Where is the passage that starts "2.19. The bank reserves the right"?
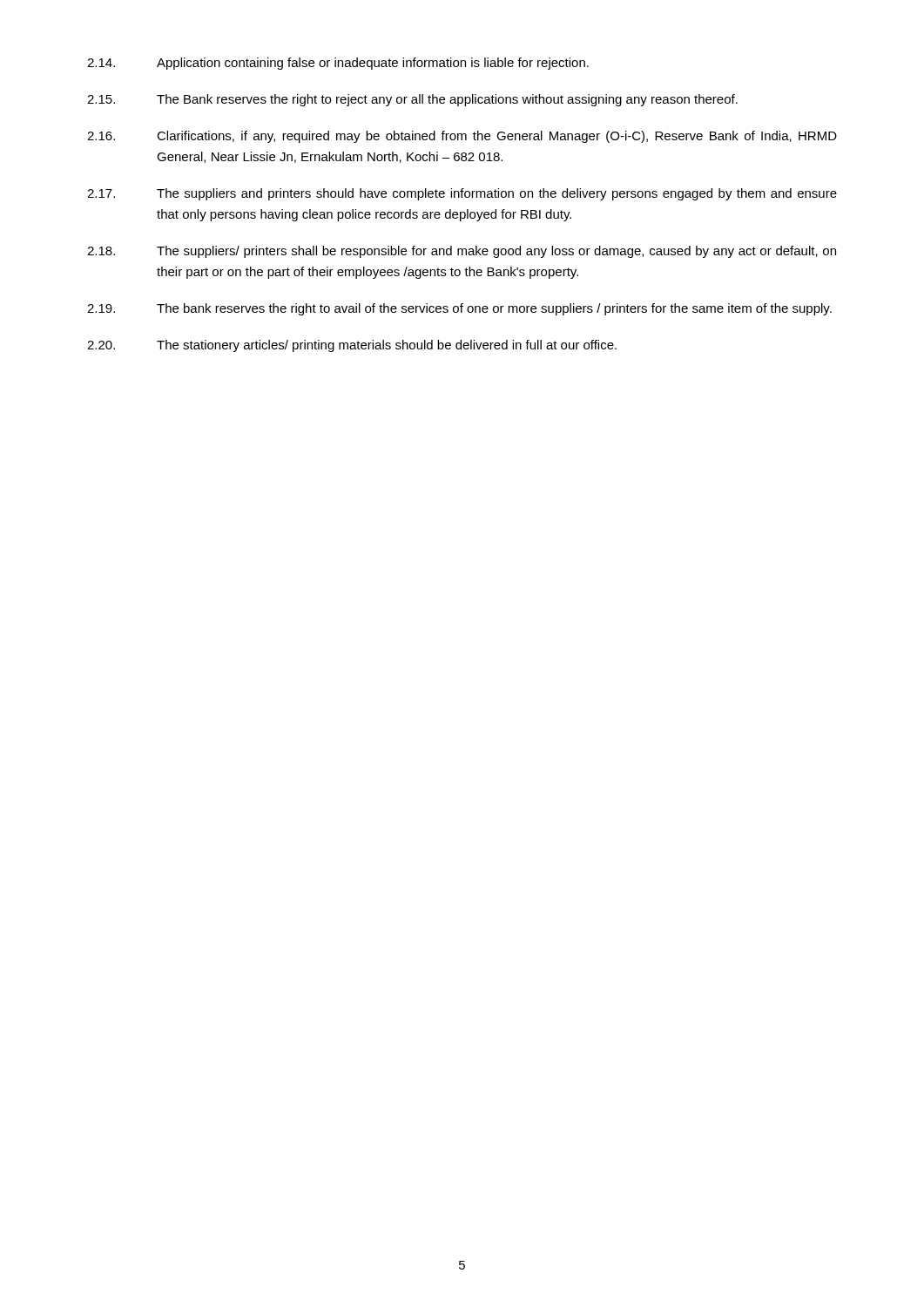This screenshot has width=924, height=1307. tap(462, 308)
